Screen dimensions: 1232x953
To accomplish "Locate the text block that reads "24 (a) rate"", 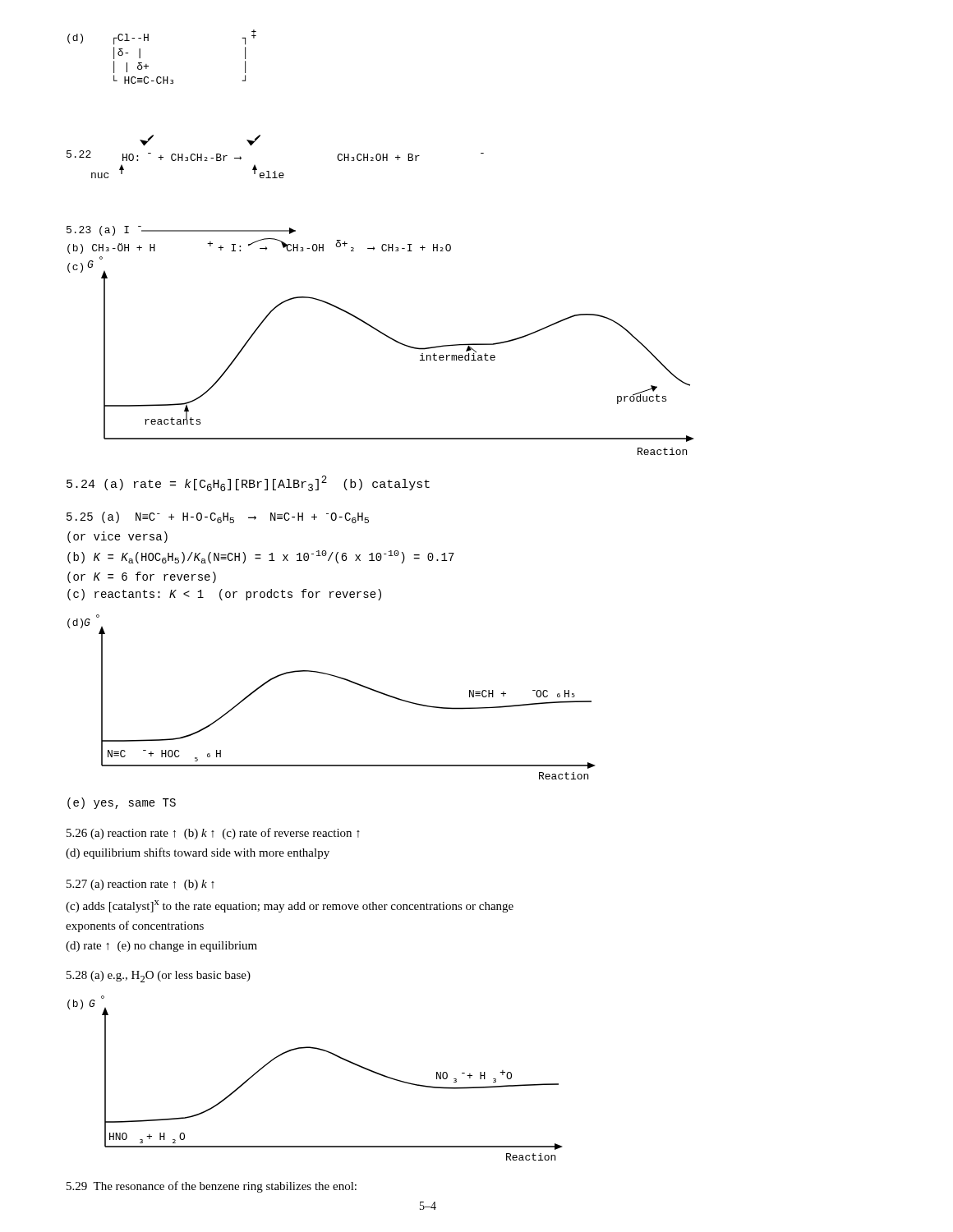I will (x=248, y=485).
